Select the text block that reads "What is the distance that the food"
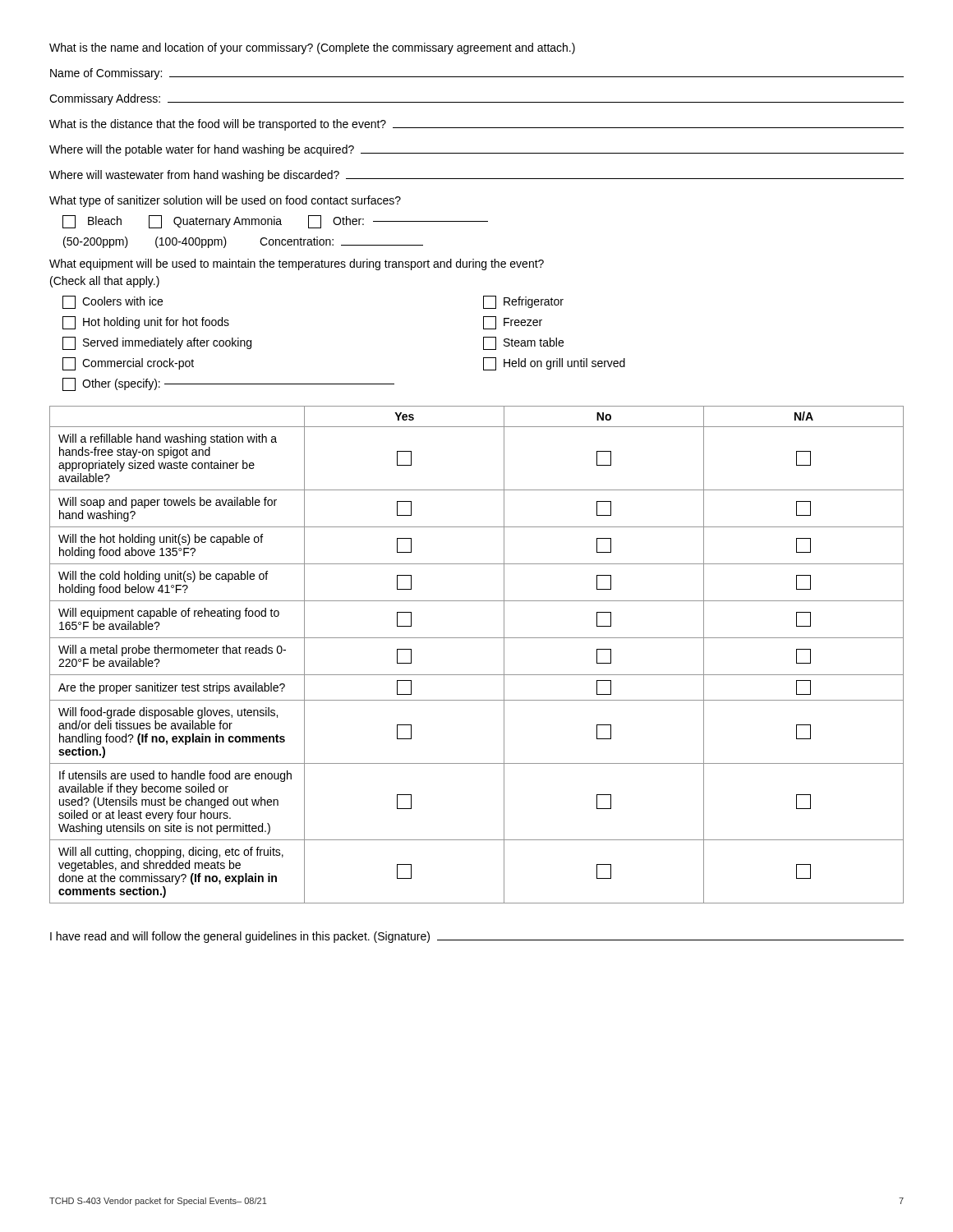The height and width of the screenshot is (1232, 953). click(476, 124)
